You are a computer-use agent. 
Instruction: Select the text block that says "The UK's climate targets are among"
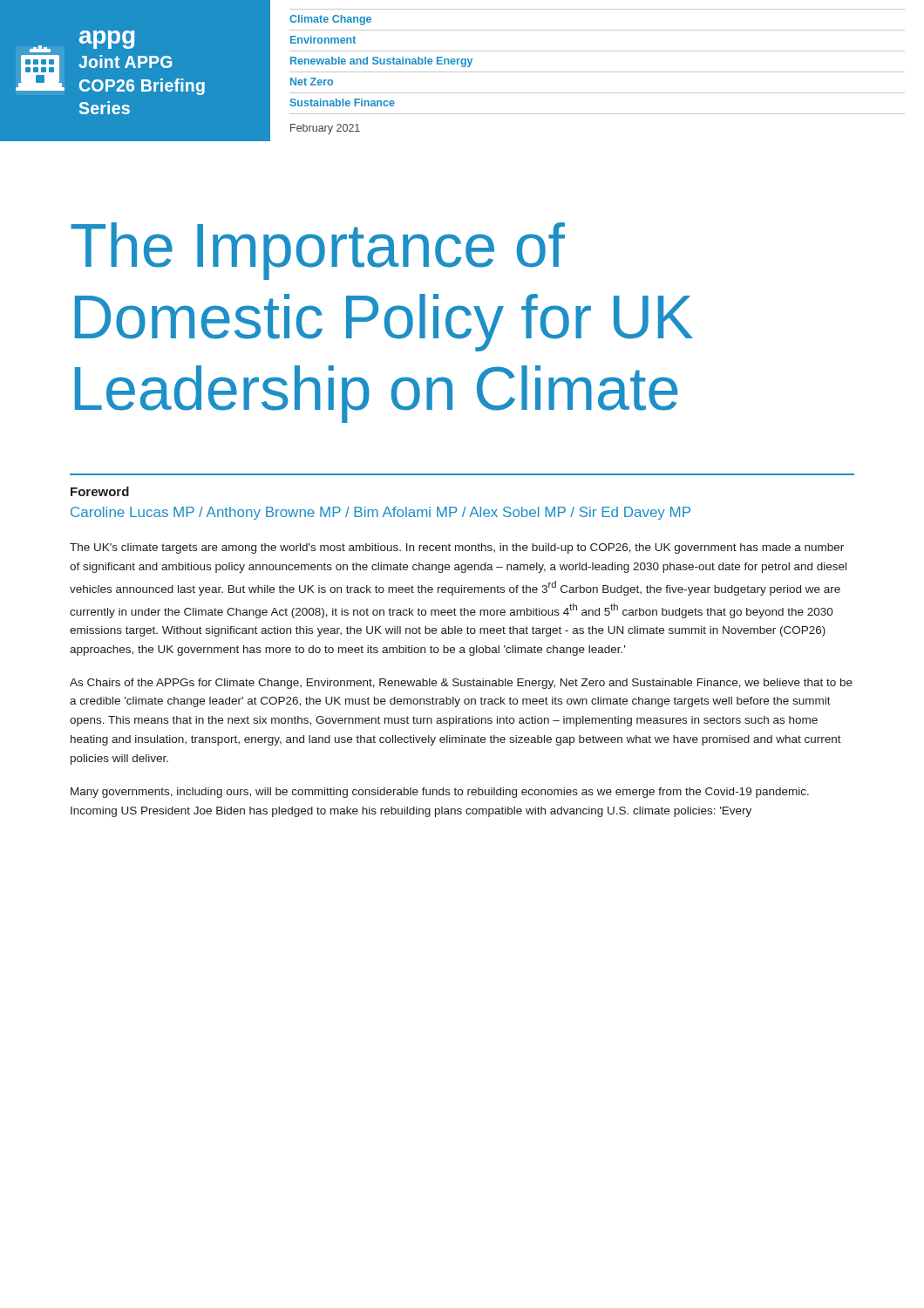[x=462, y=599]
